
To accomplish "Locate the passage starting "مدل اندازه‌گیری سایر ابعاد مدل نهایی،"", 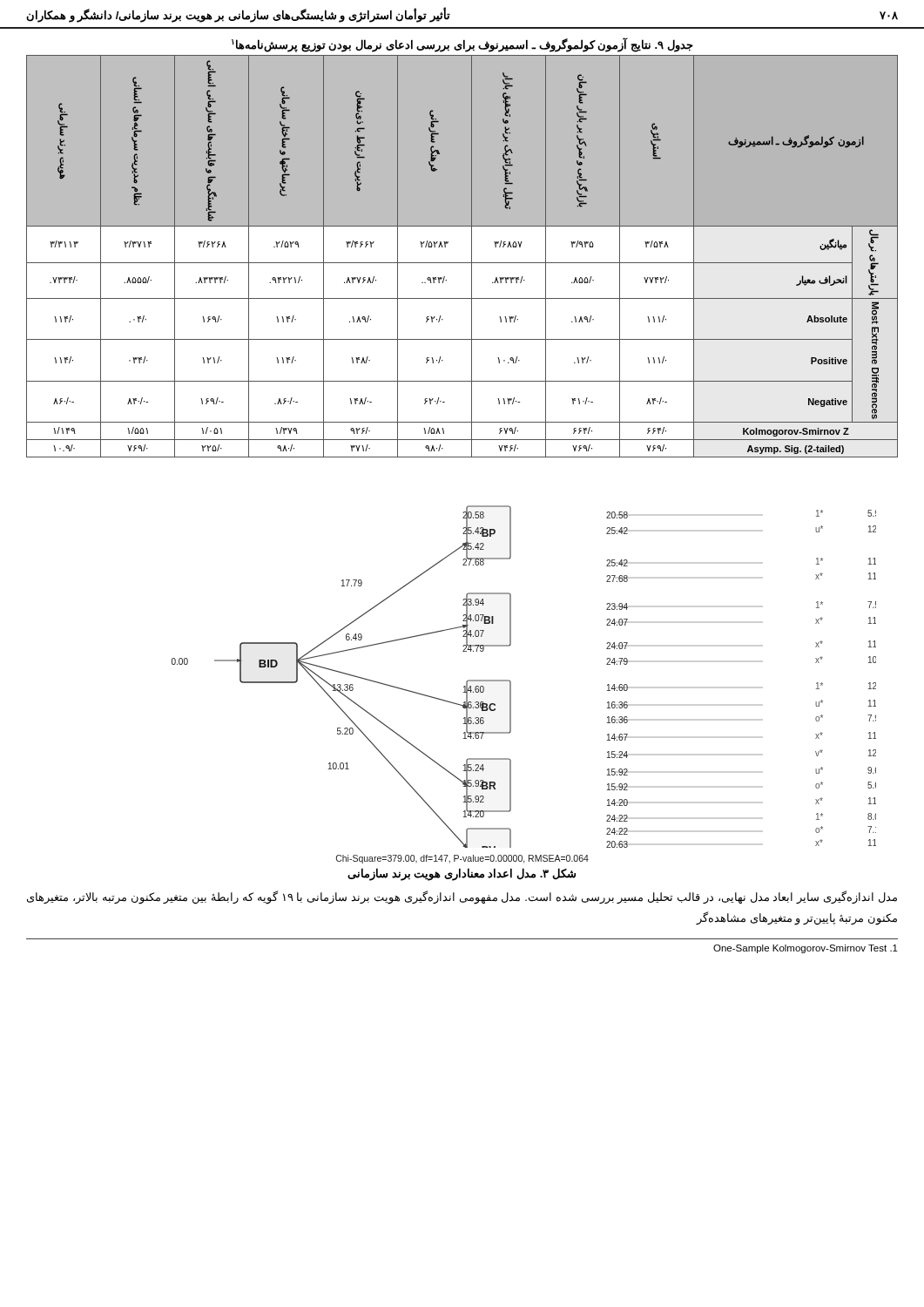I will (462, 907).
